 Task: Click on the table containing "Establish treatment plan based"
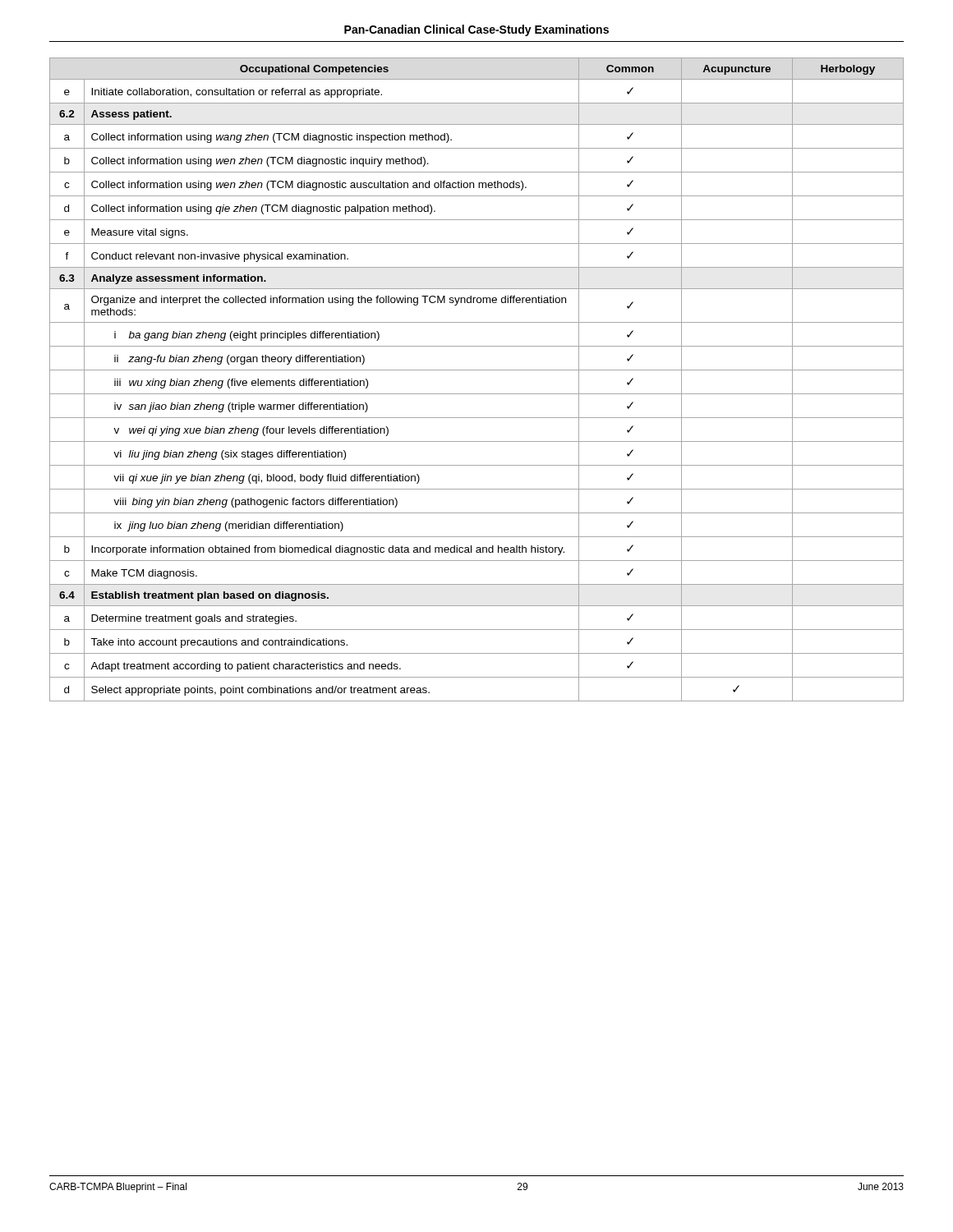(476, 379)
